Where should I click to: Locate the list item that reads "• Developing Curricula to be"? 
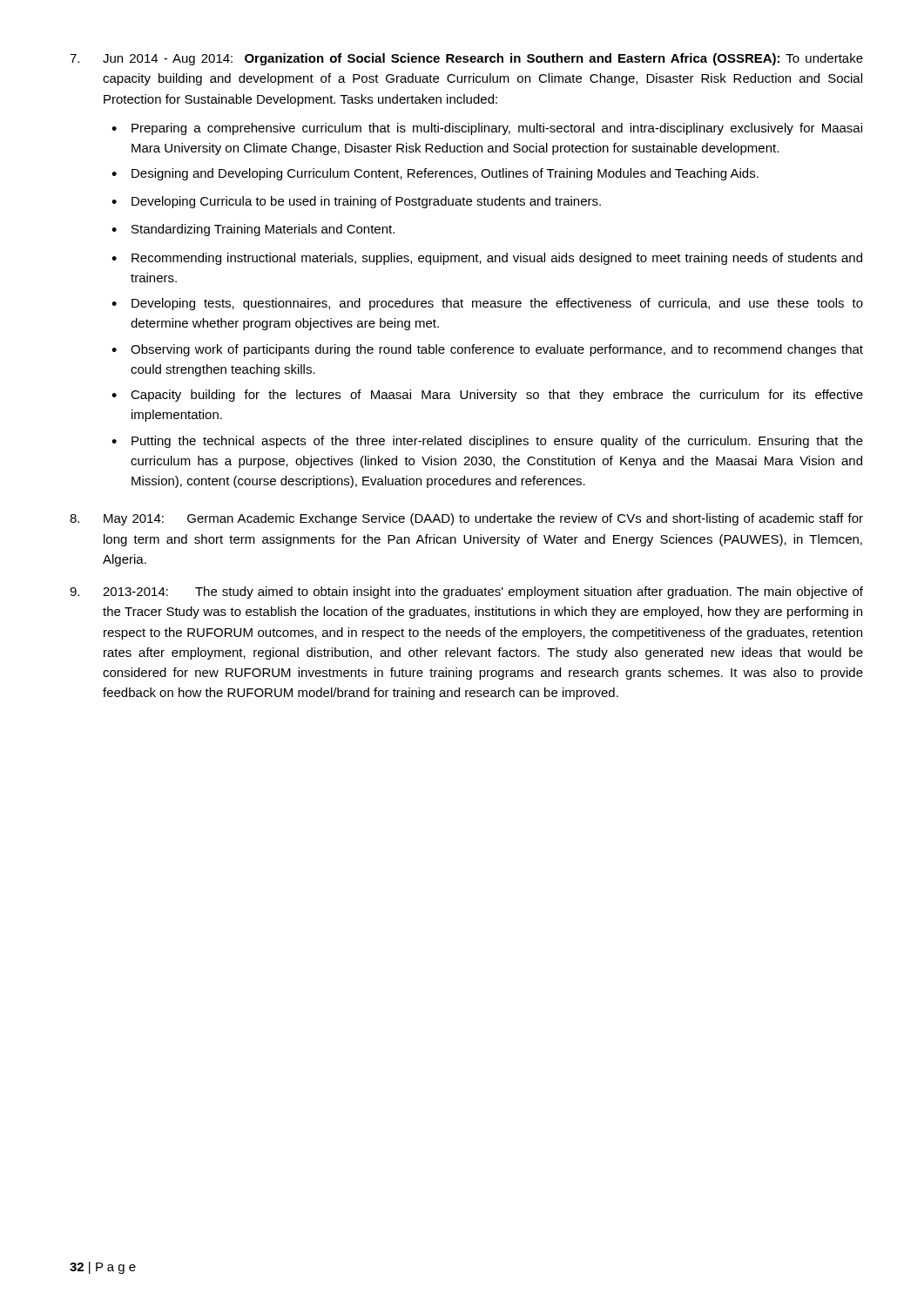[x=487, y=202]
